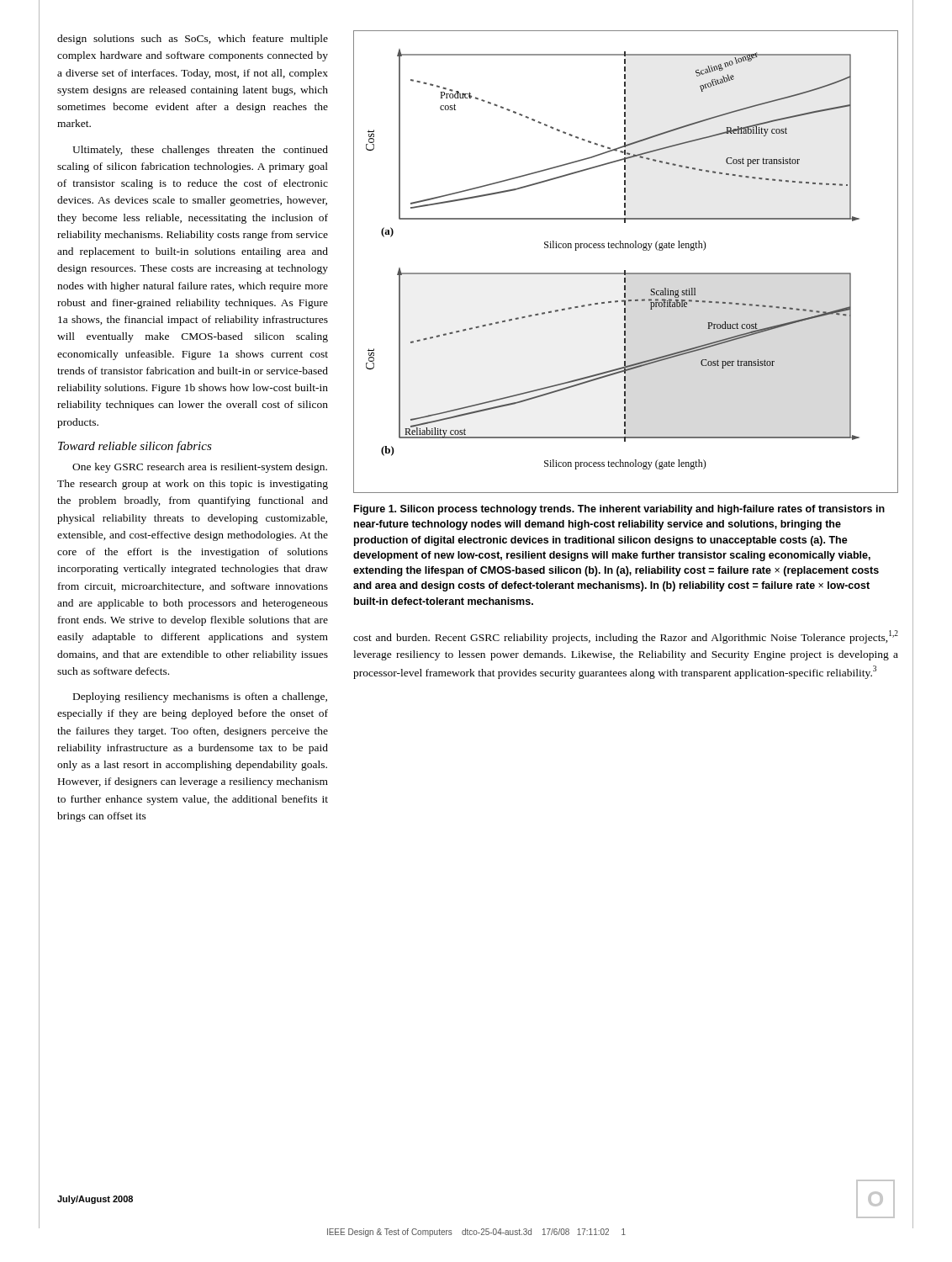Screen dimensions: 1262x952
Task: Select the passage starting "One key GSRC research area"
Action: point(193,641)
